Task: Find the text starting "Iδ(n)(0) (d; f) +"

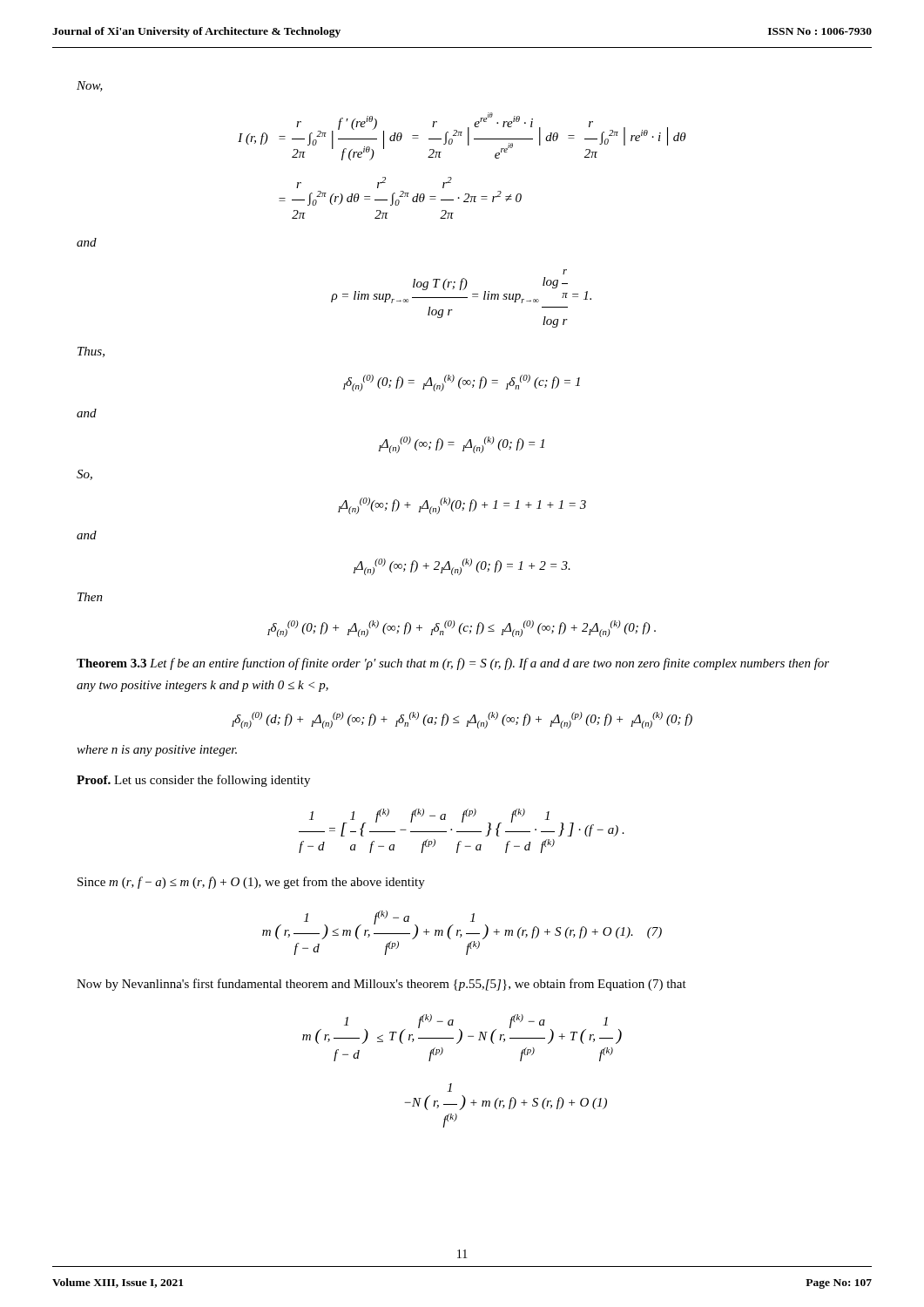Action: point(462,719)
